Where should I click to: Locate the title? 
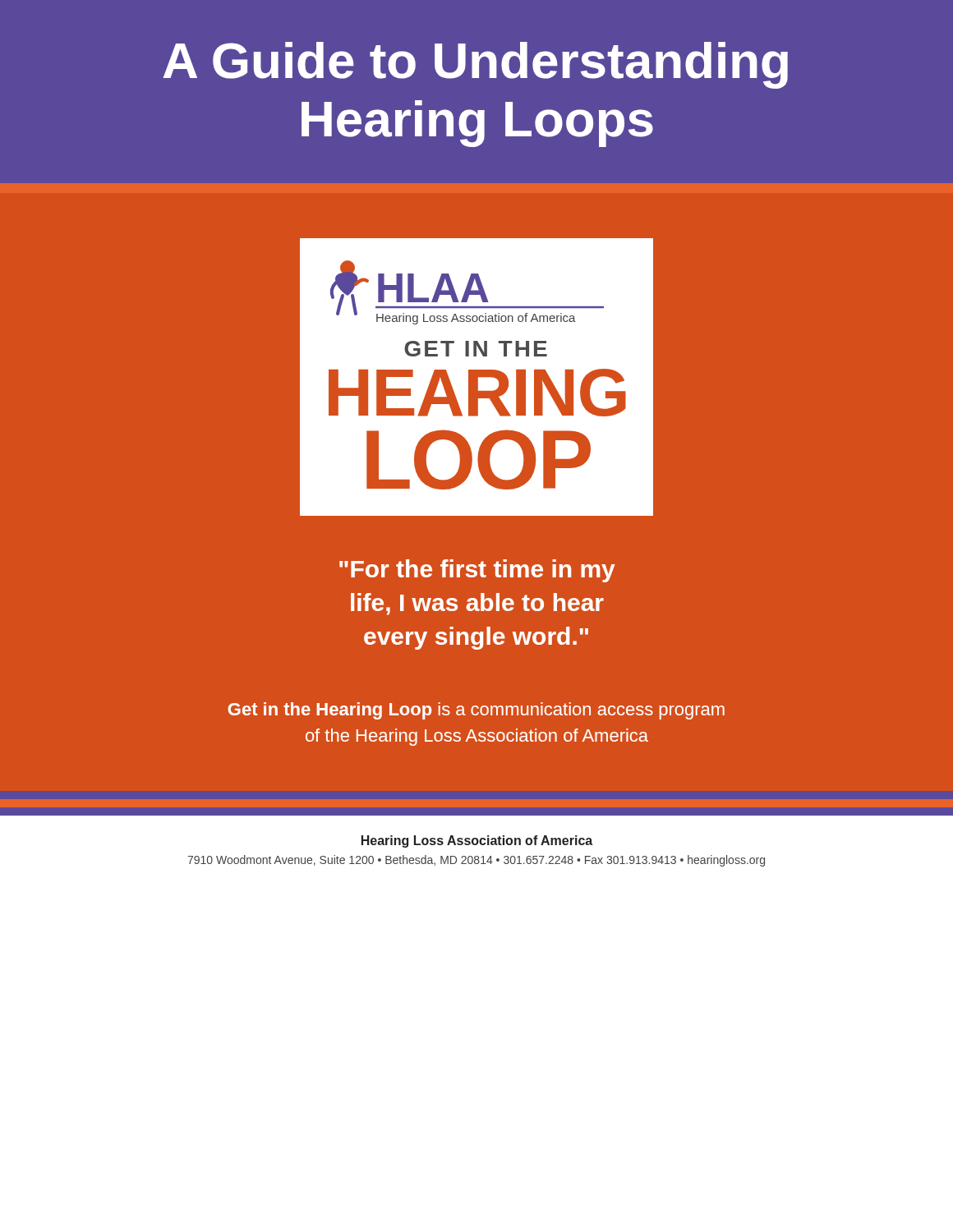(476, 90)
